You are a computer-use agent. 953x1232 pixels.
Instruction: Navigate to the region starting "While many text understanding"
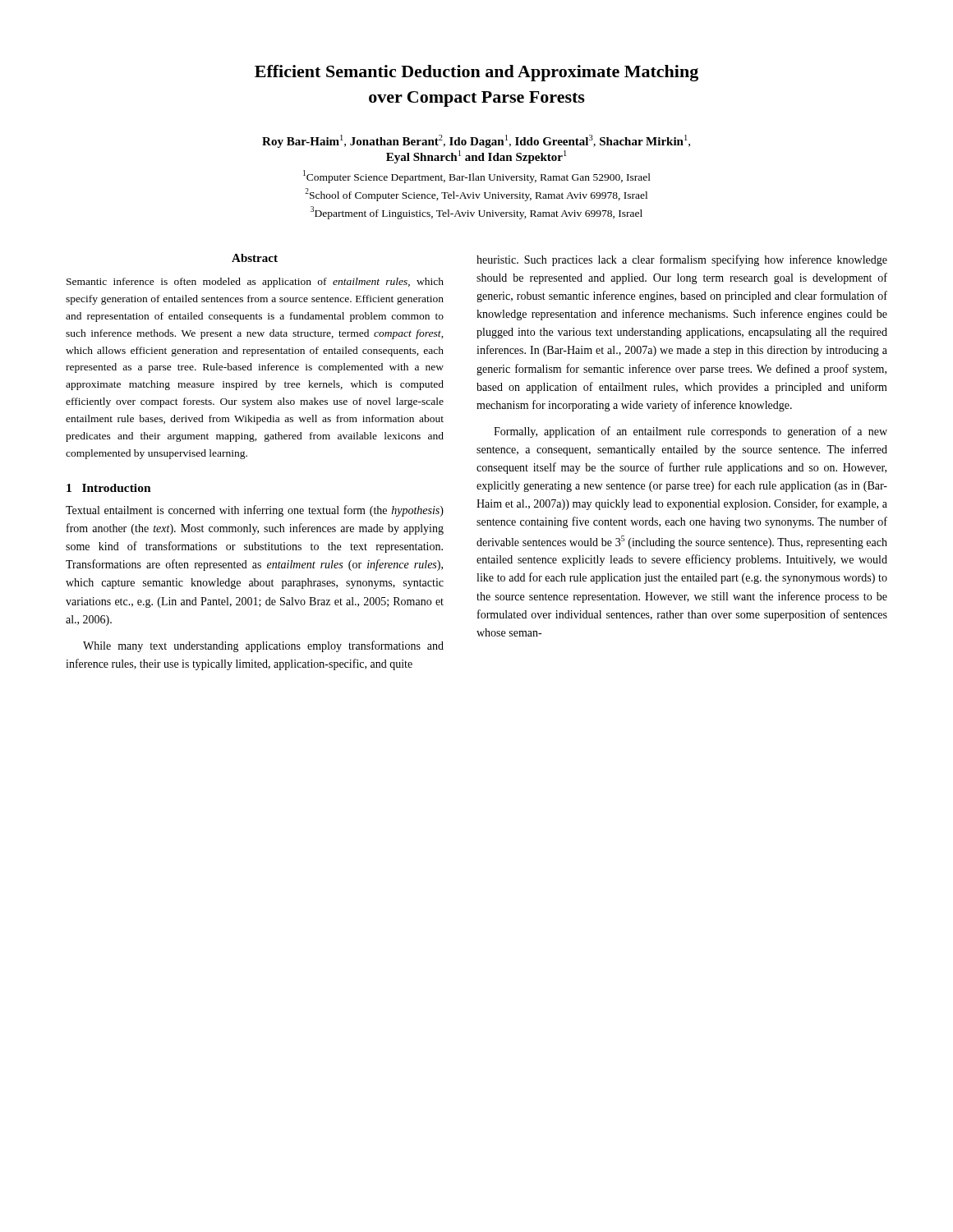(255, 655)
